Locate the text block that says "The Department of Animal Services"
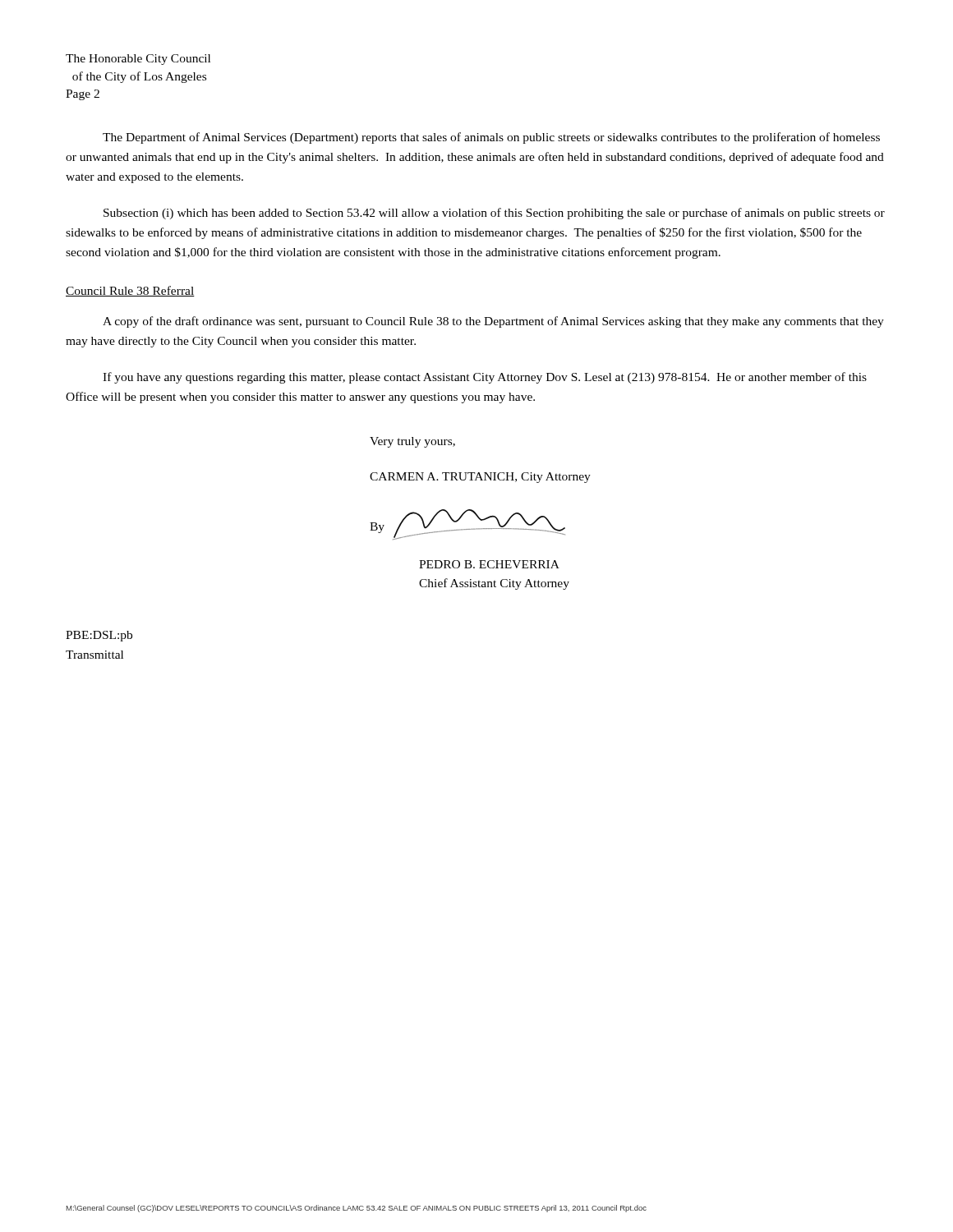953x1232 pixels. click(x=475, y=157)
